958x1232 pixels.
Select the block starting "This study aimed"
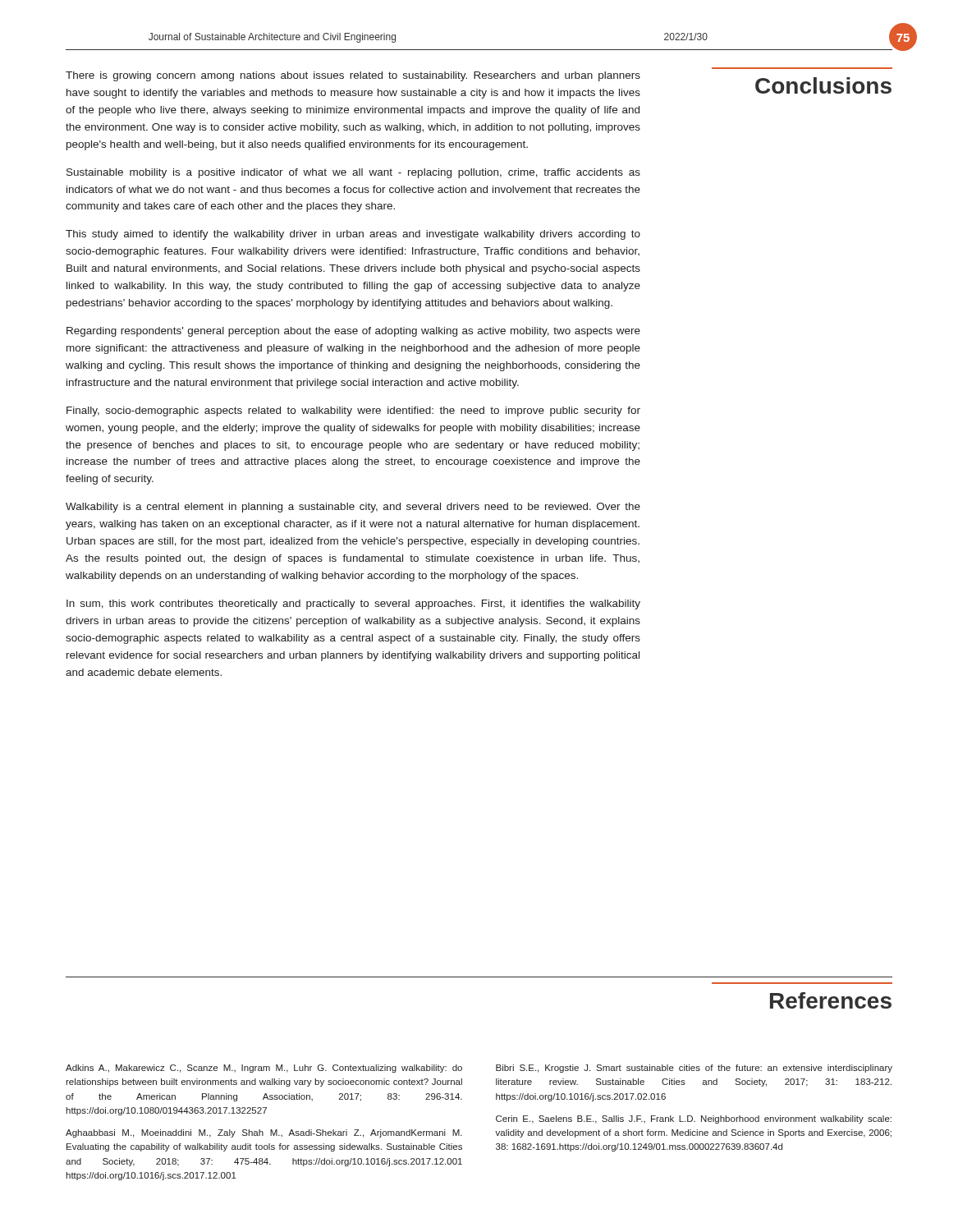[x=353, y=269]
